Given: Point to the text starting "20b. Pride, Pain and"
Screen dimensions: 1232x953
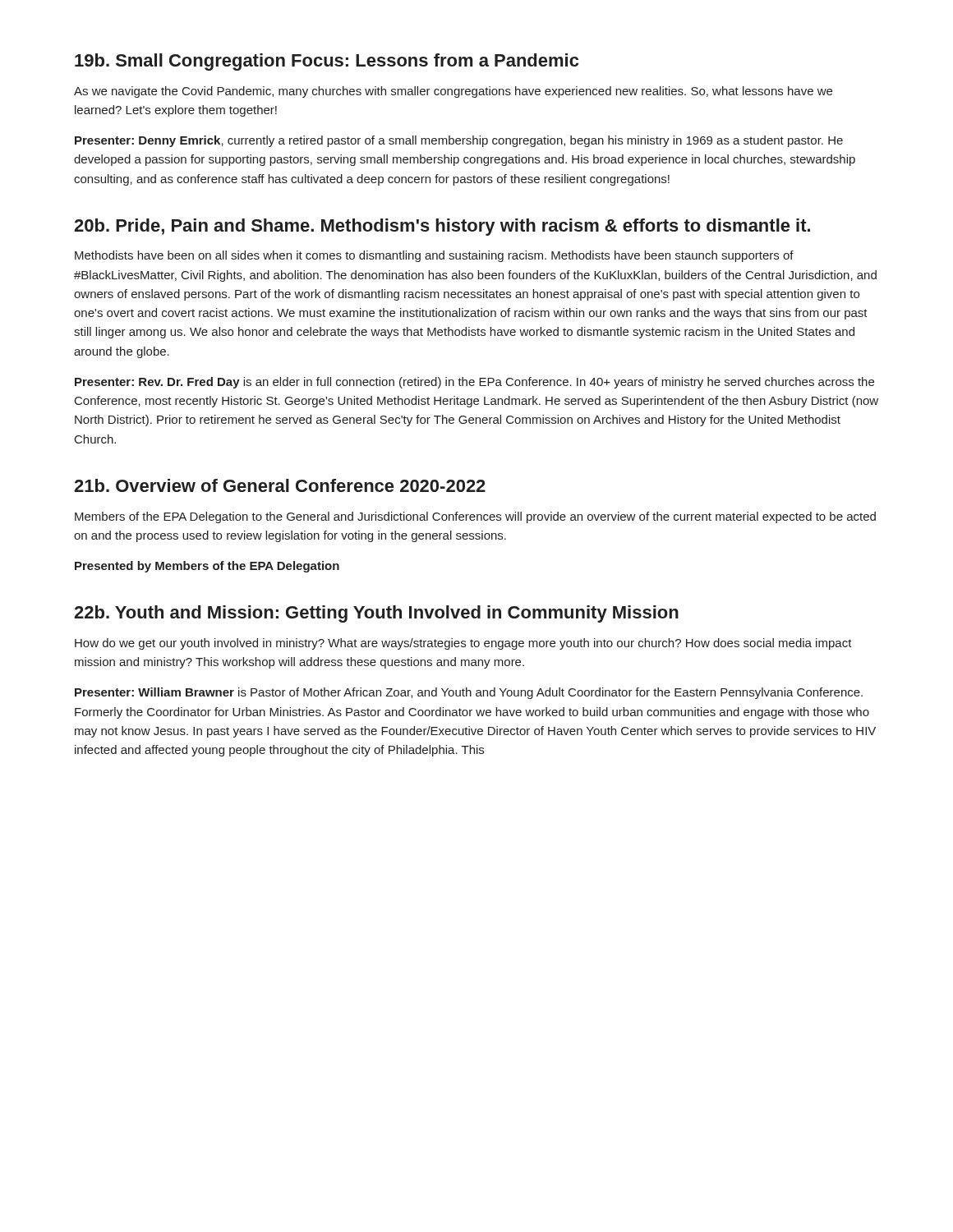Looking at the screenshot, I should [x=443, y=225].
